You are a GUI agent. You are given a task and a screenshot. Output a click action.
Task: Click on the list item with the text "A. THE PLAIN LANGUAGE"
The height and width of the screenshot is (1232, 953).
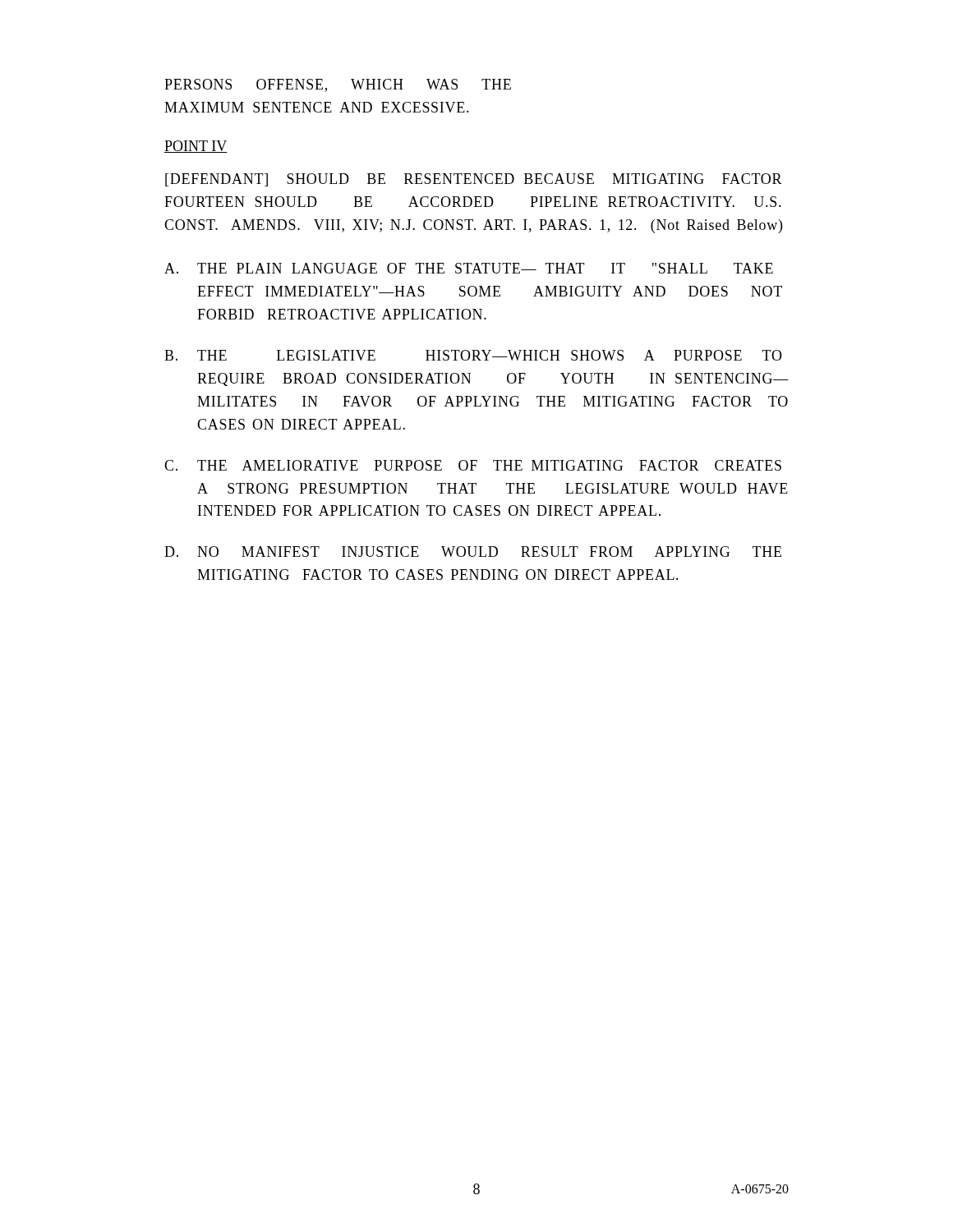point(476,293)
